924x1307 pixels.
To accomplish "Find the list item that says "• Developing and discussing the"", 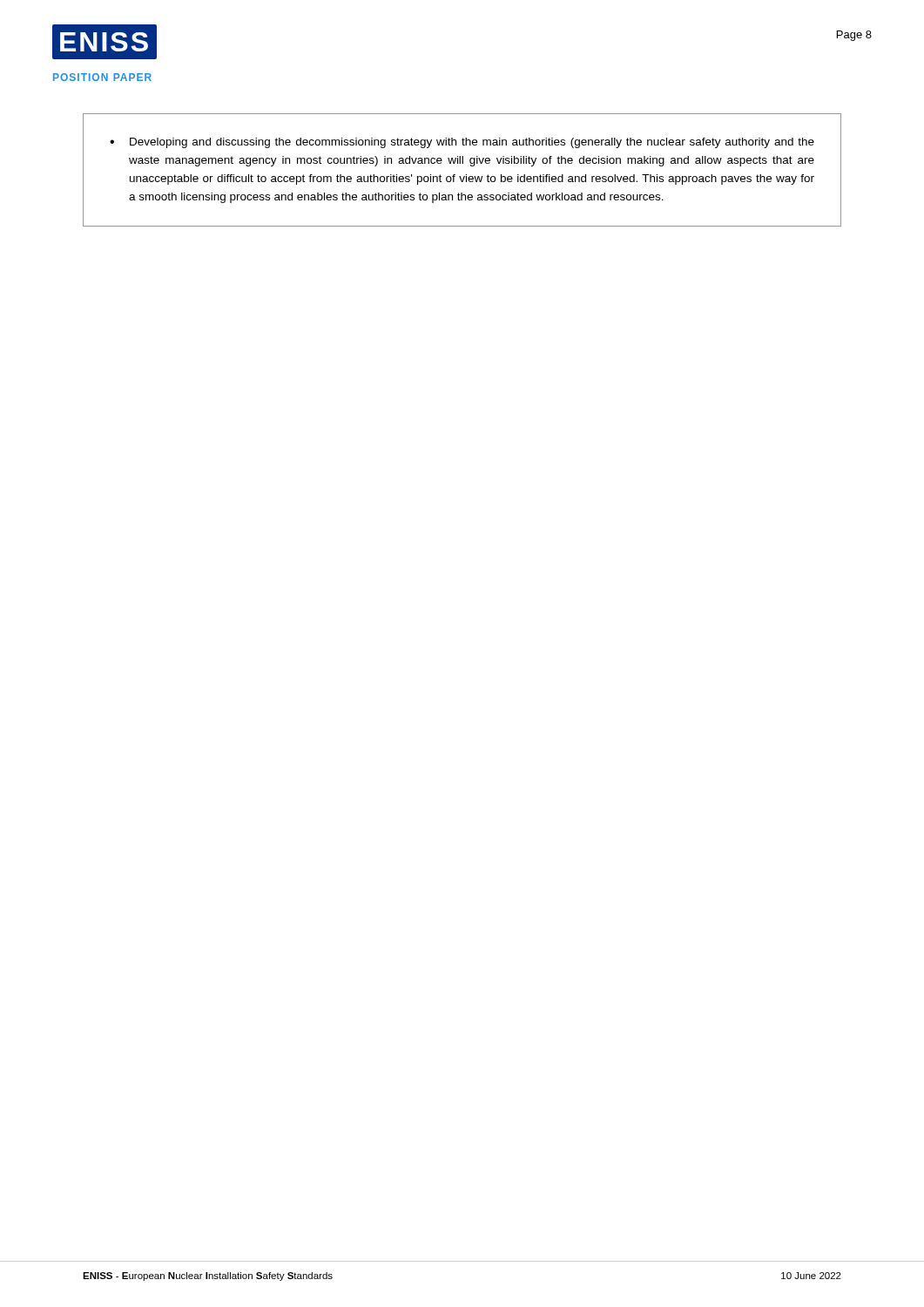I will [462, 170].
